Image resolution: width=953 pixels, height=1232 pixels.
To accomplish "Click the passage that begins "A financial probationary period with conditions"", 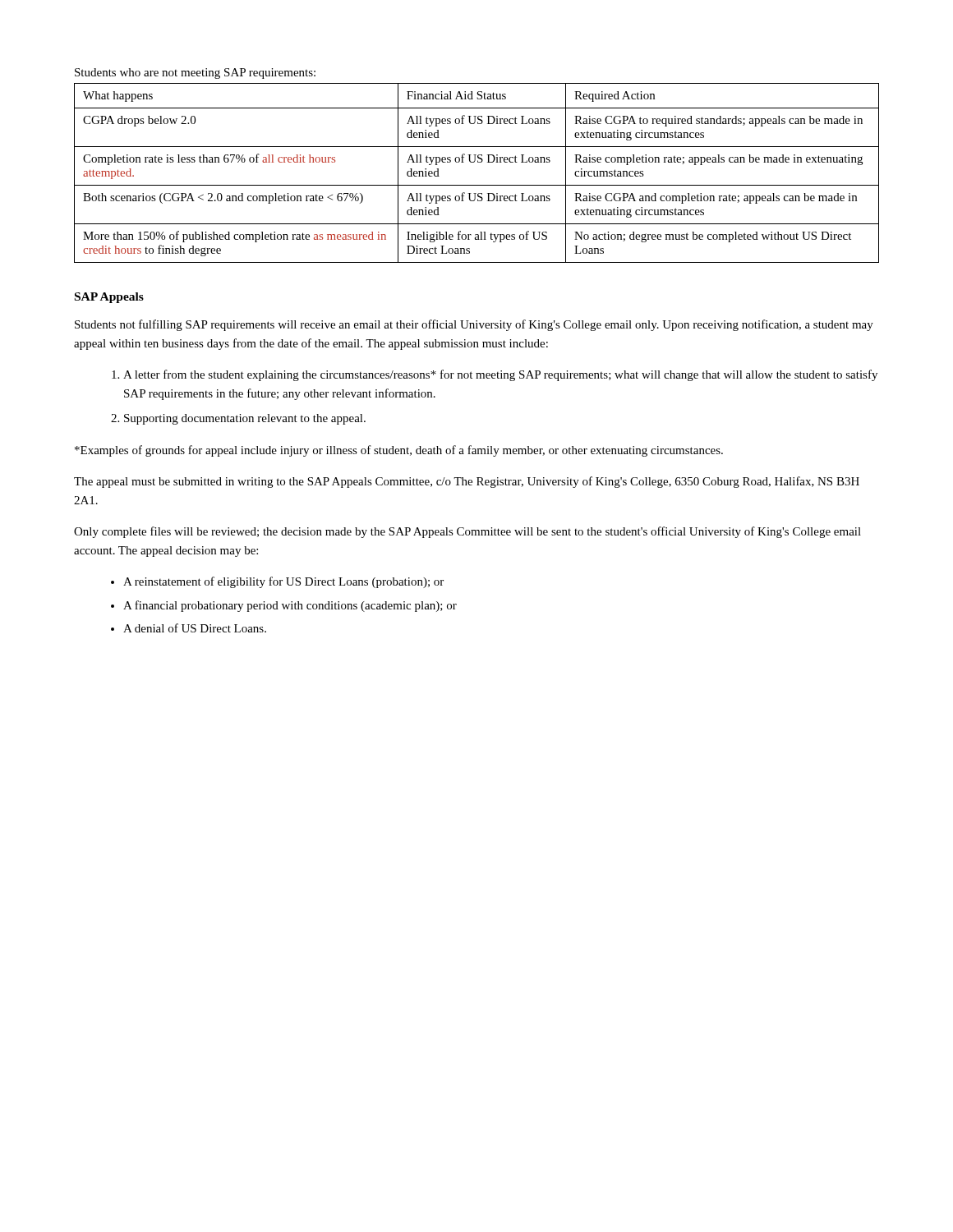I will coord(290,605).
